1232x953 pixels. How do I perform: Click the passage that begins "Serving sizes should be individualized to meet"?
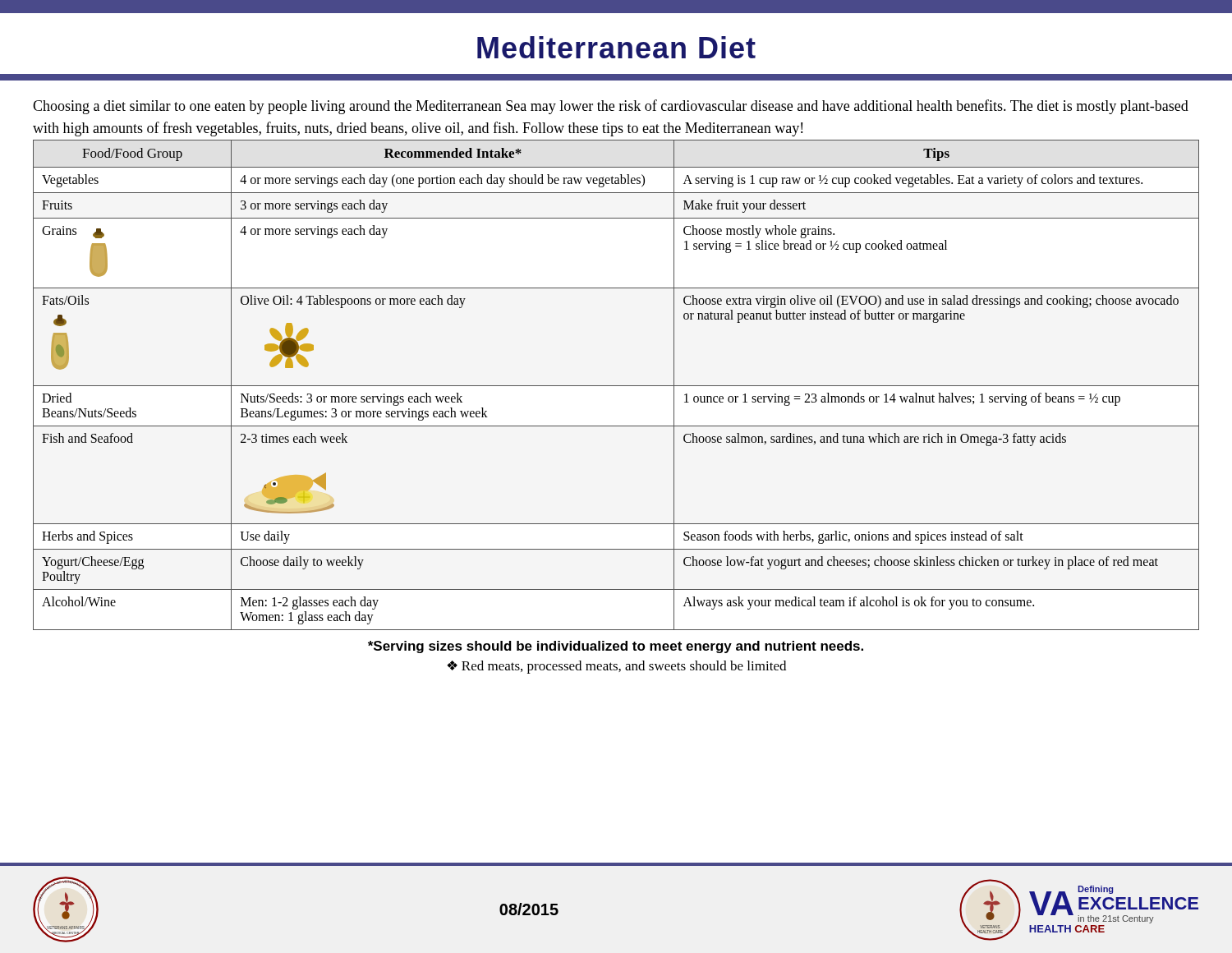616,646
